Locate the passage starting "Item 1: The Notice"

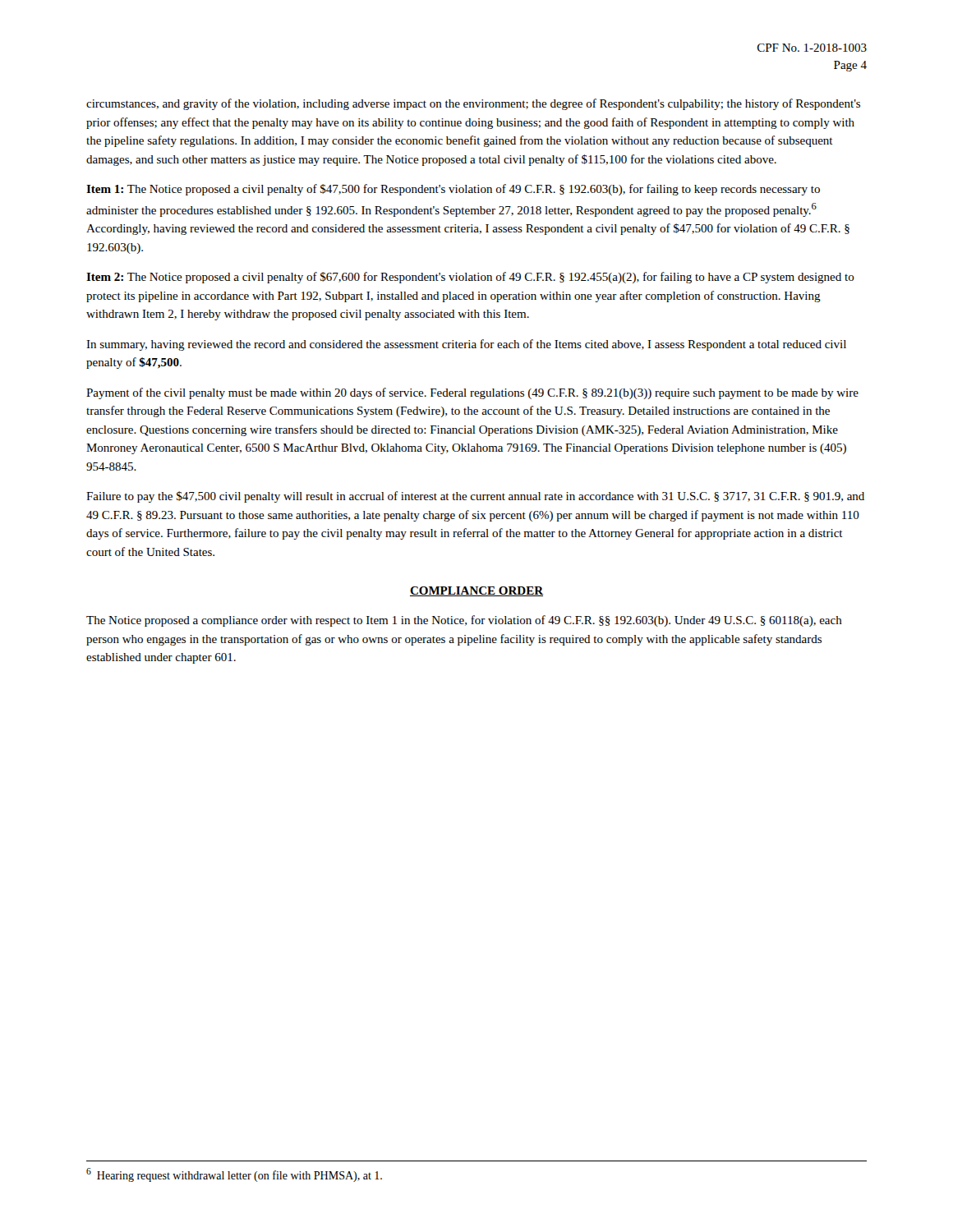pyautogui.click(x=476, y=218)
